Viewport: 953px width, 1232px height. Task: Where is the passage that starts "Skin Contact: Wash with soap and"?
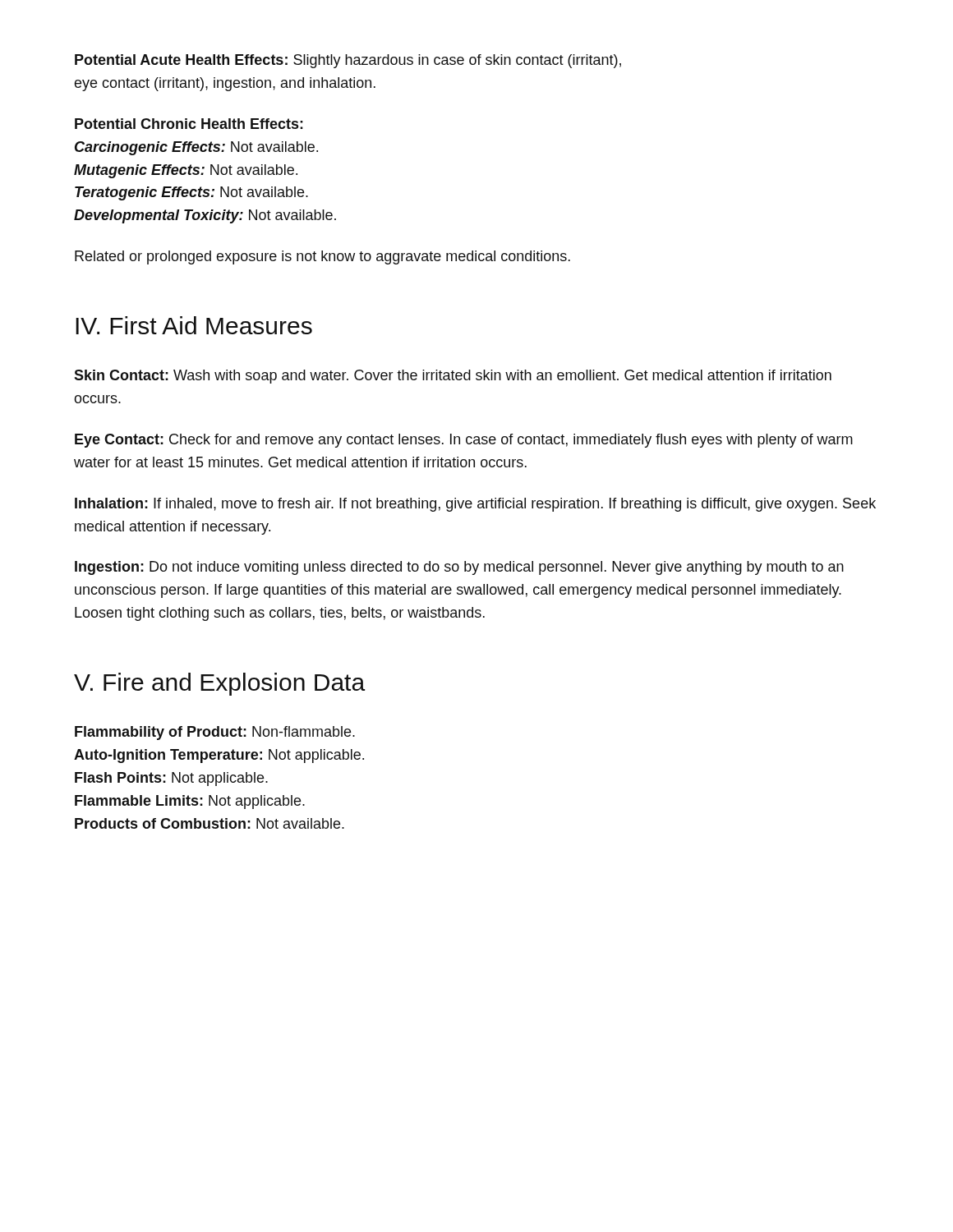[453, 387]
